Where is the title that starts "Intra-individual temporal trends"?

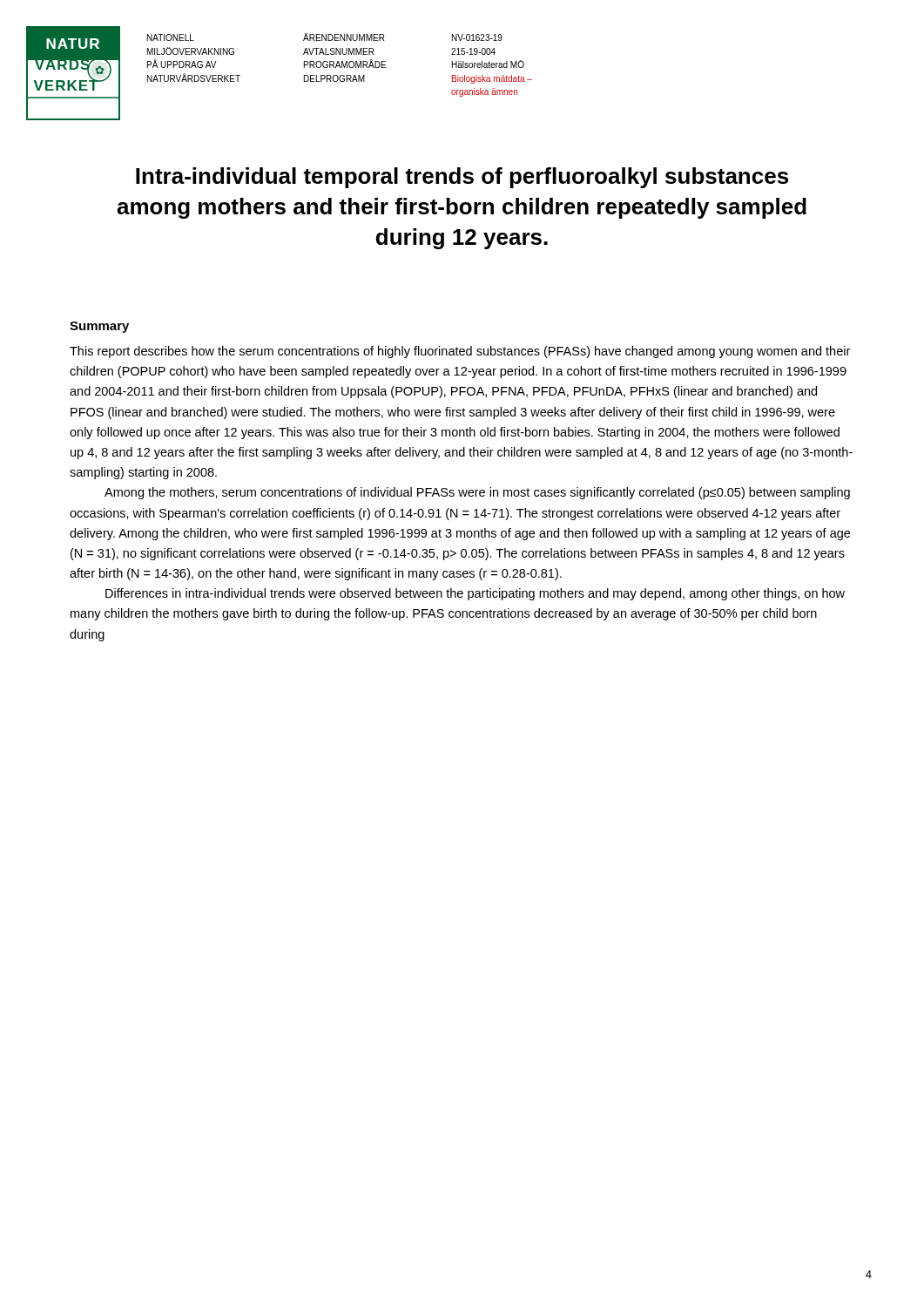coord(462,207)
